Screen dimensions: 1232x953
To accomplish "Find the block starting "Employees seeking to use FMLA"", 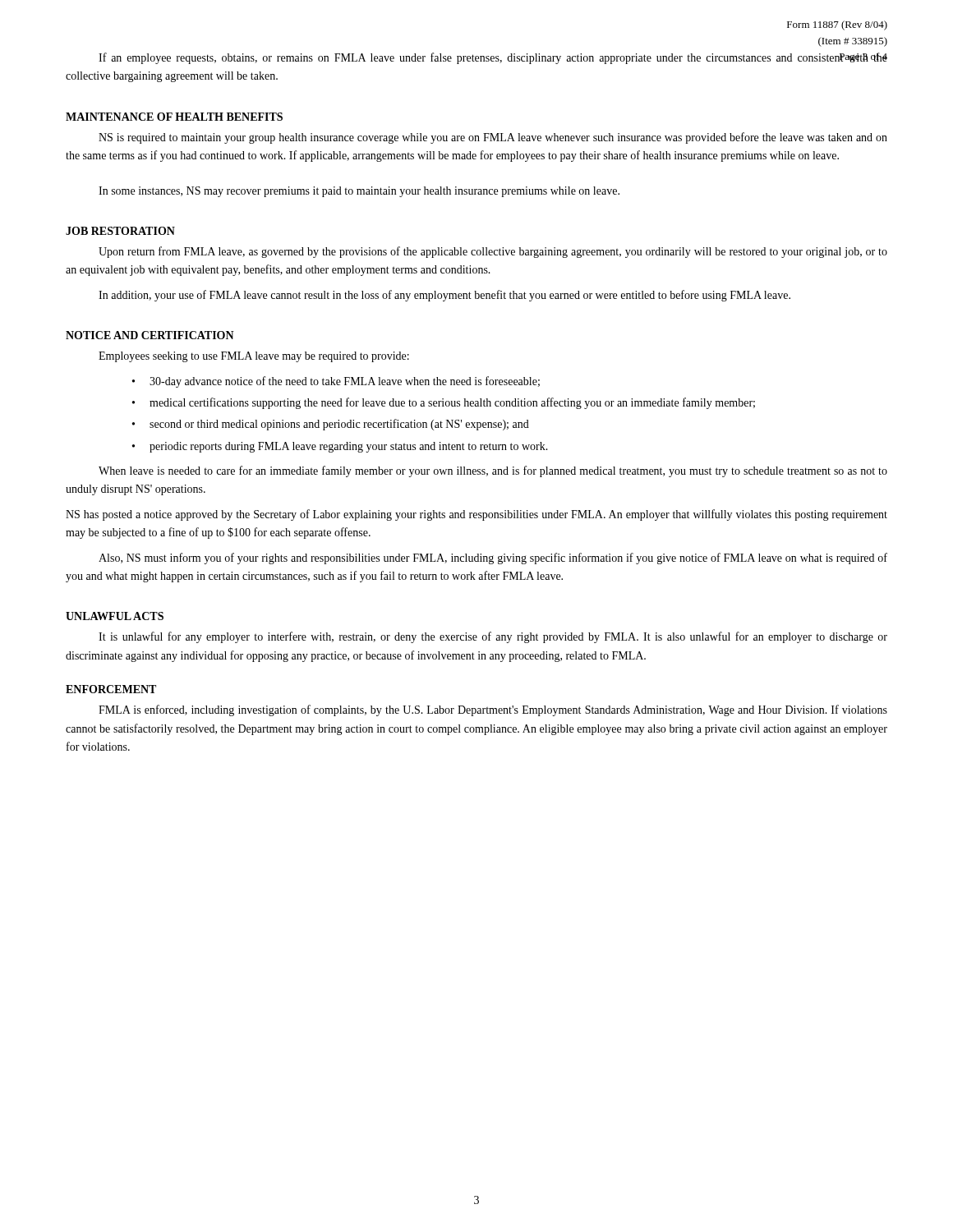I will [x=254, y=356].
